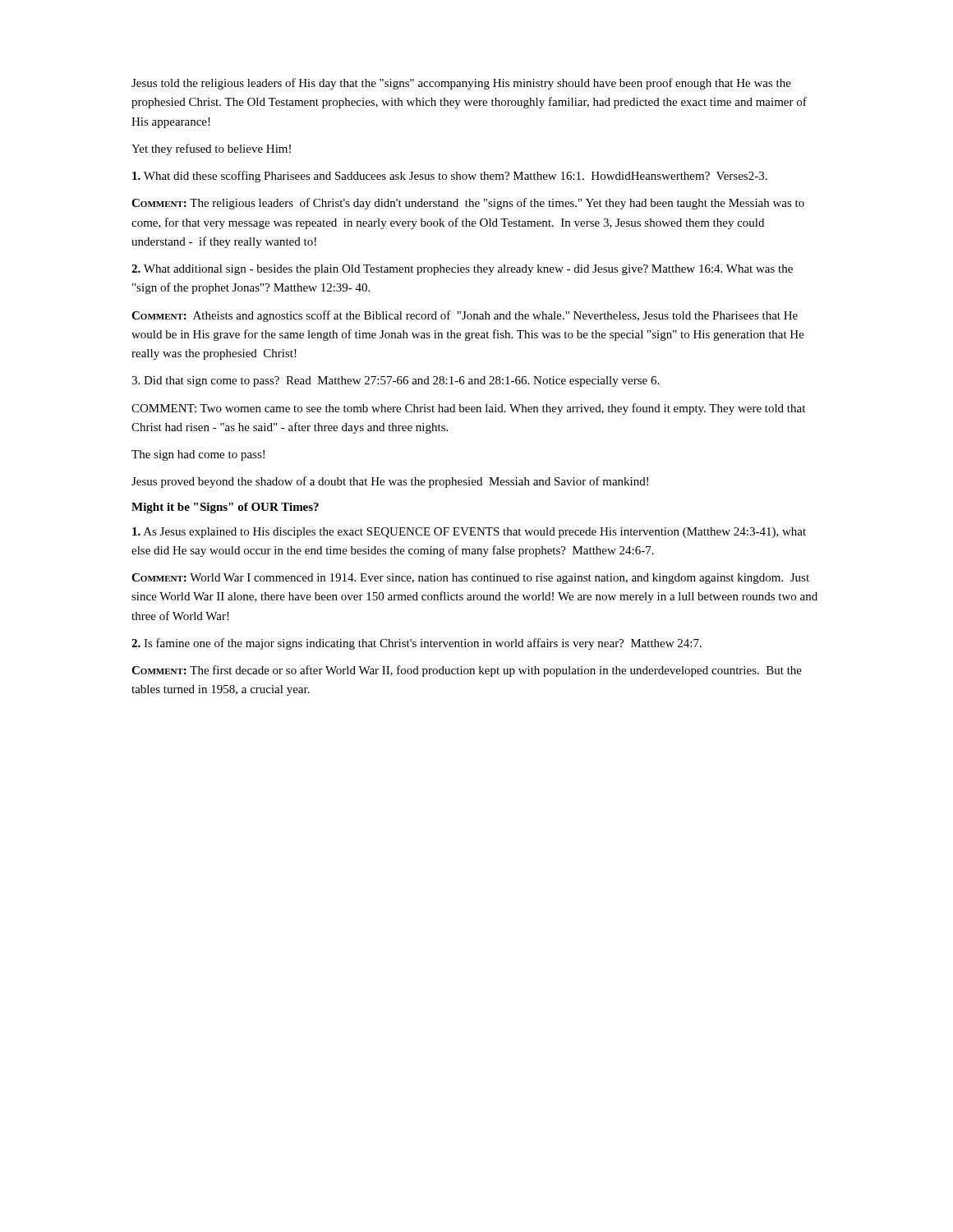The height and width of the screenshot is (1232, 953).
Task: Select the text starting "The sign had come to pass!"
Action: click(199, 454)
